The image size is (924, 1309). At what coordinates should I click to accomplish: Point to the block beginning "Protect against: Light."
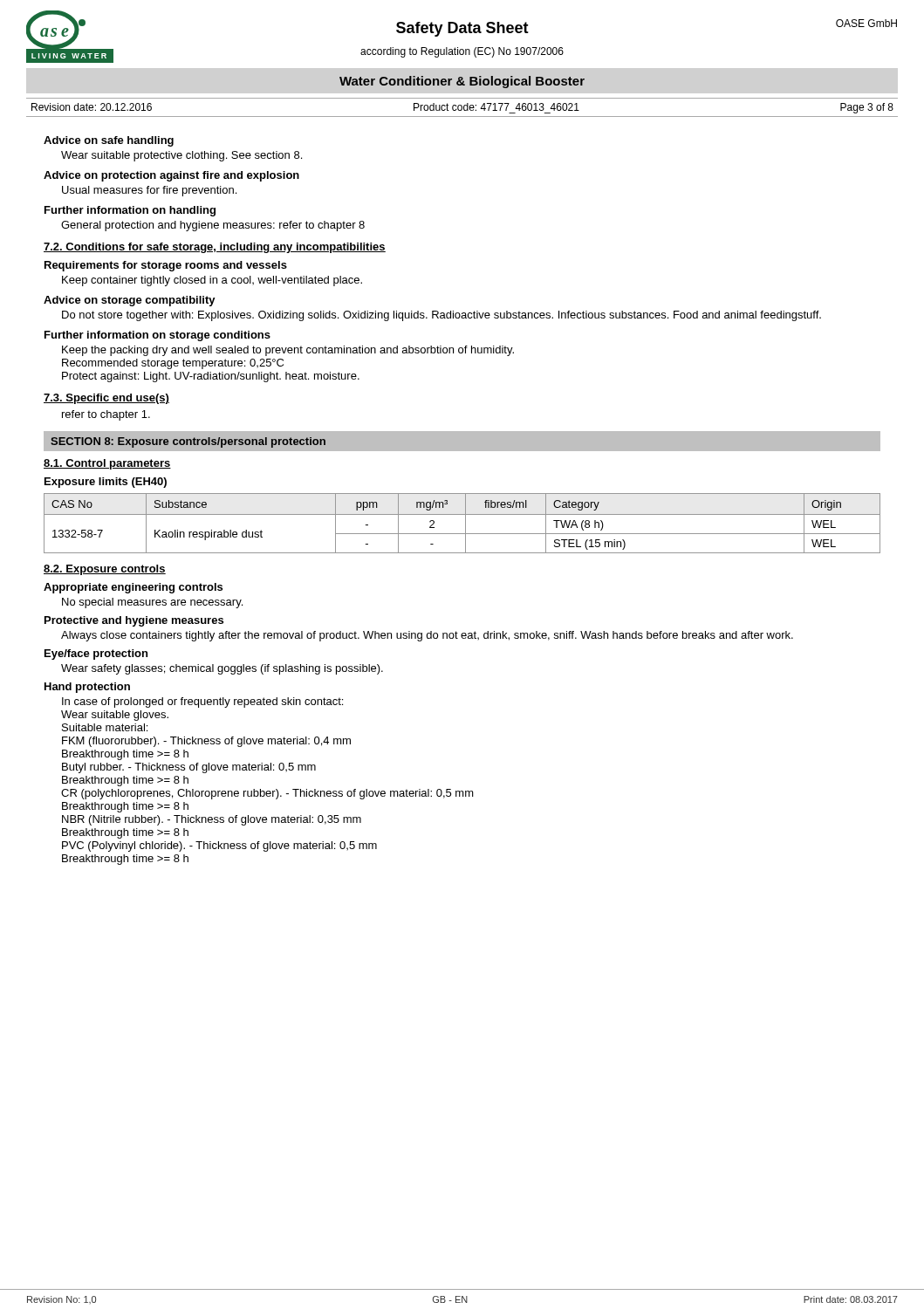point(210,376)
